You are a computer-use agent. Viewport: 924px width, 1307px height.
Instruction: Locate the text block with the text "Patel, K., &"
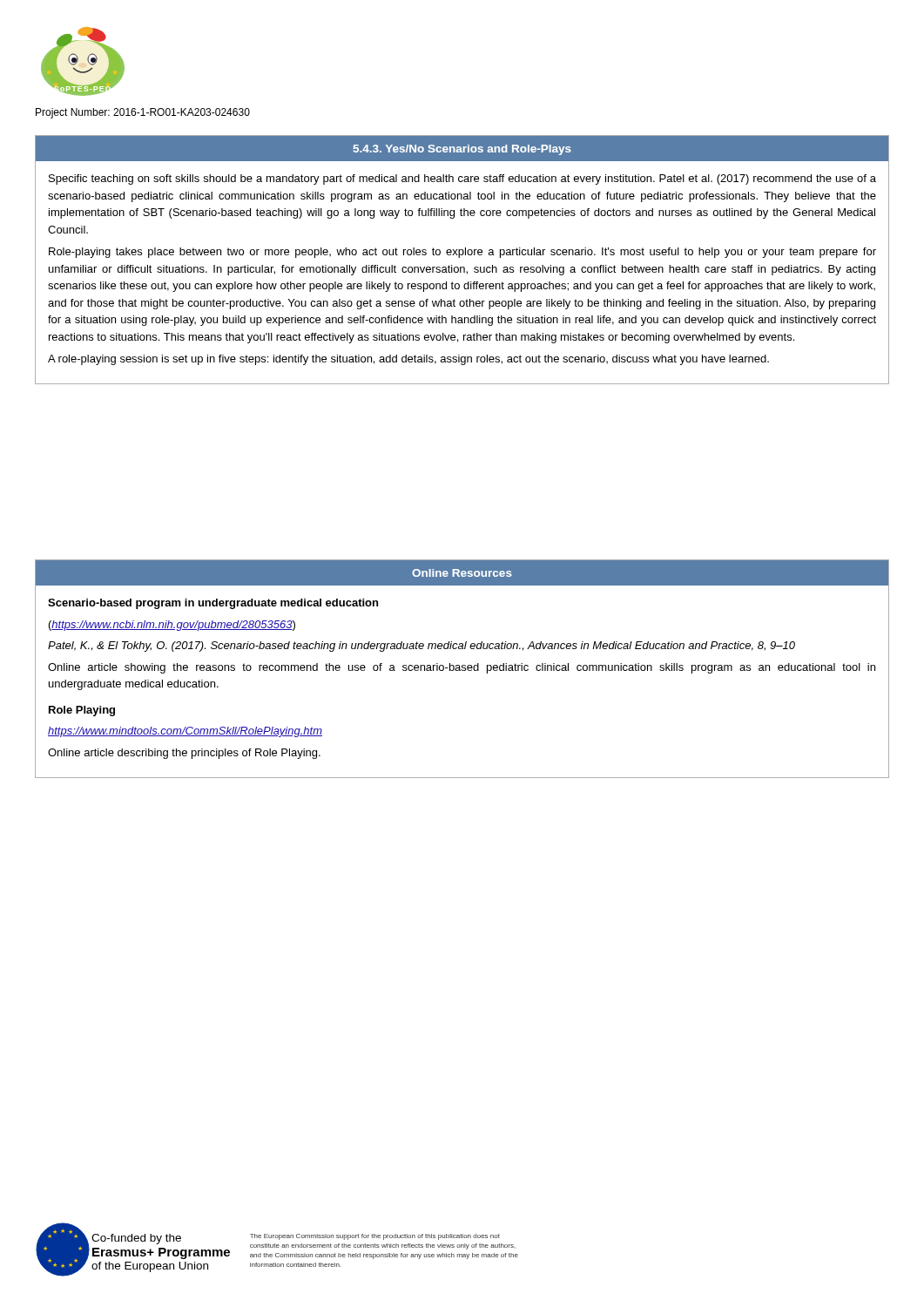click(x=462, y=645)
